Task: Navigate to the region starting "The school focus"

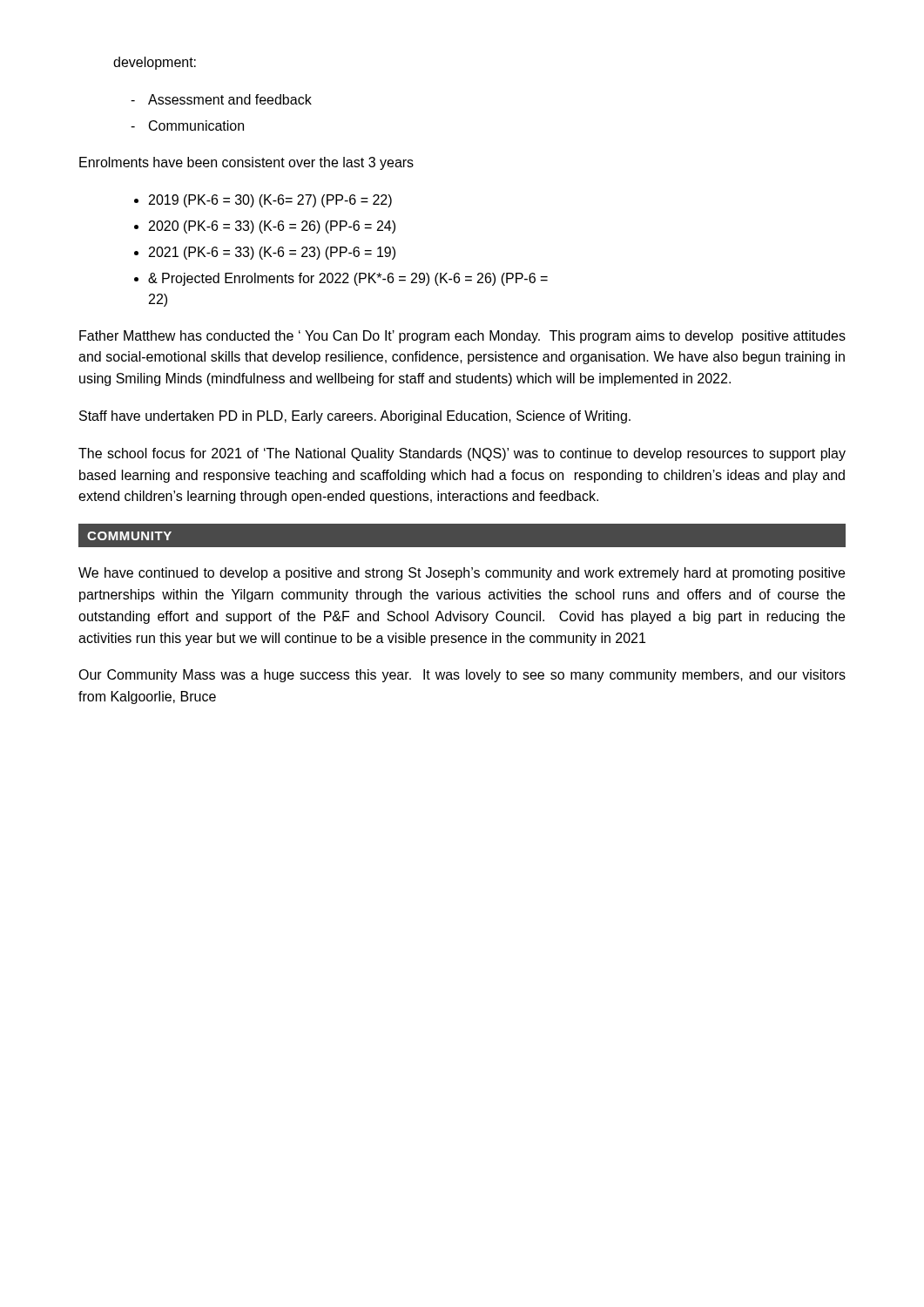Action: coord(462,475)
